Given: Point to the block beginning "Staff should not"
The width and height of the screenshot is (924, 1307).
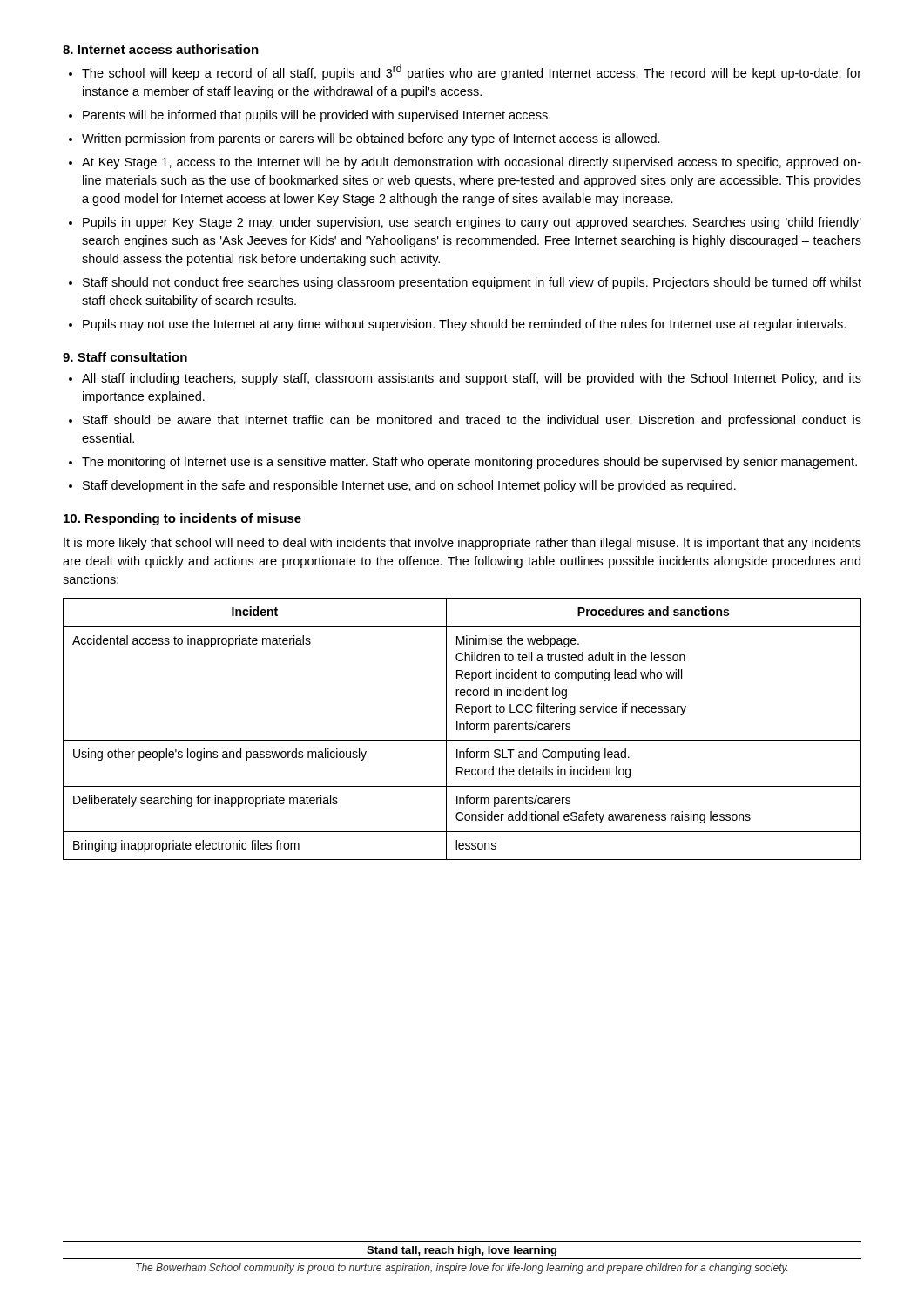Looking at the screenshot, I should pos(472,291).
